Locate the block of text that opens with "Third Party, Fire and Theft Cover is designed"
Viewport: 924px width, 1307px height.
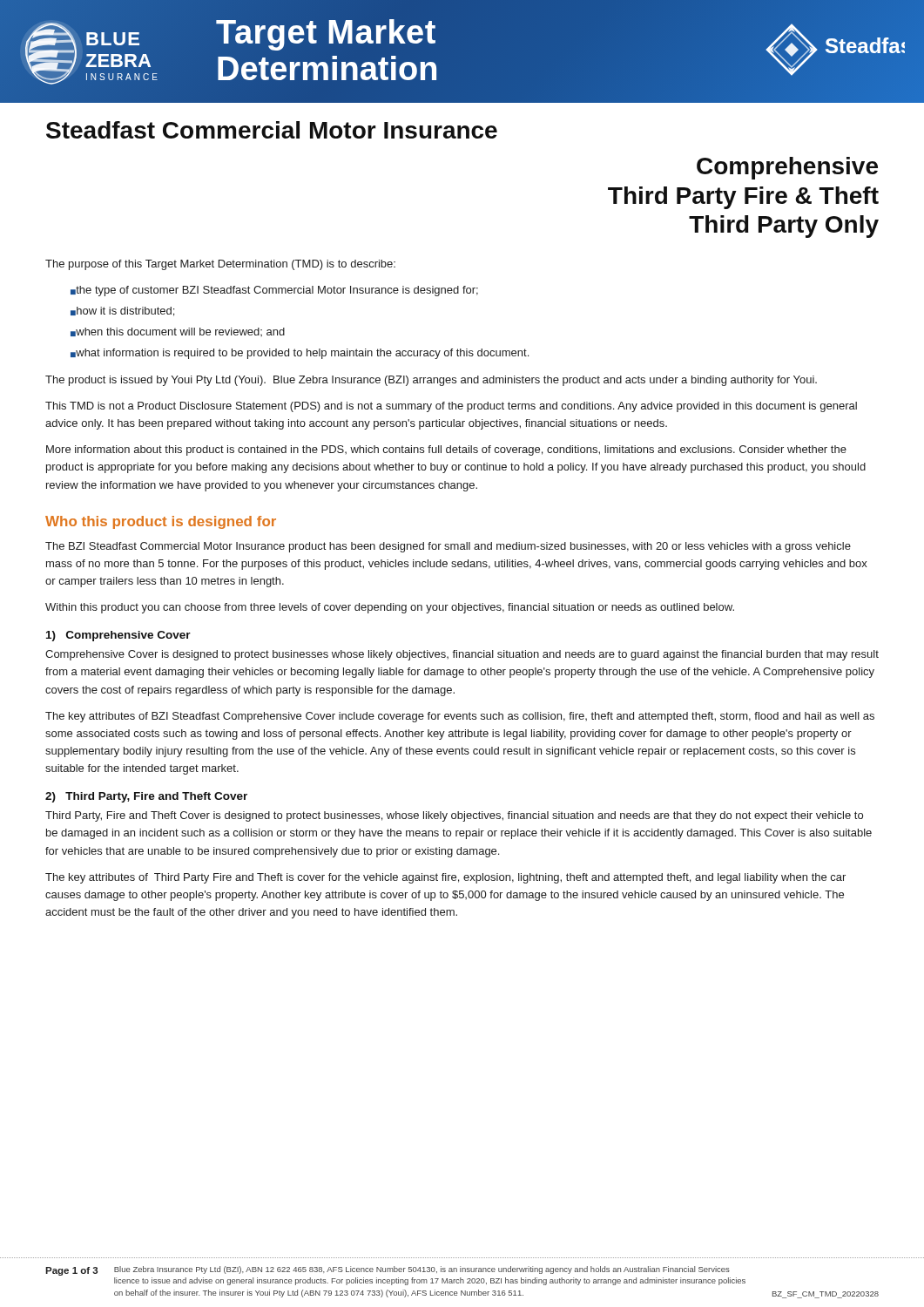click(459, 833)
